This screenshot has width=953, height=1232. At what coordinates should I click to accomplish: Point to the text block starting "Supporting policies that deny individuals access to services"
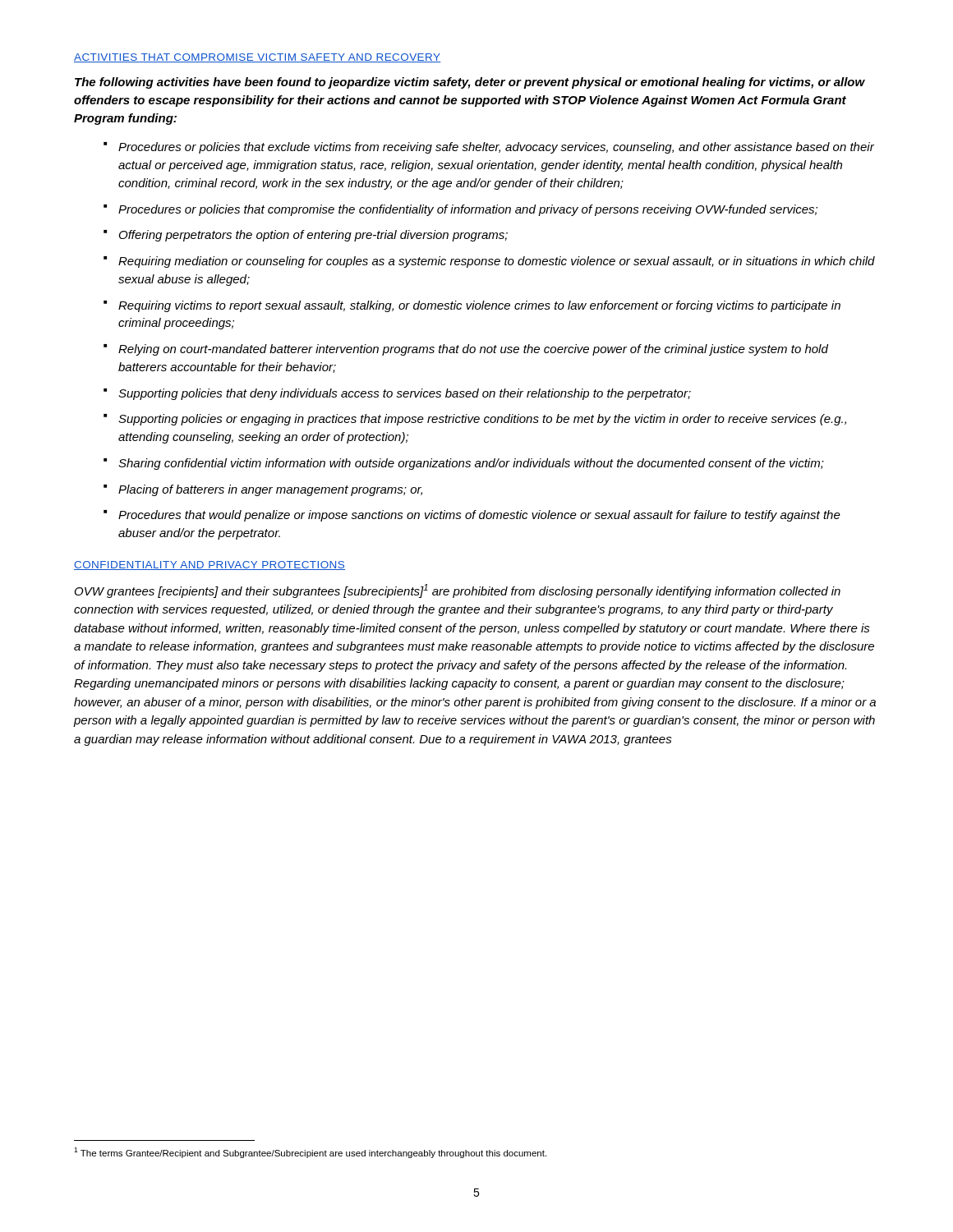pos(405,393)
